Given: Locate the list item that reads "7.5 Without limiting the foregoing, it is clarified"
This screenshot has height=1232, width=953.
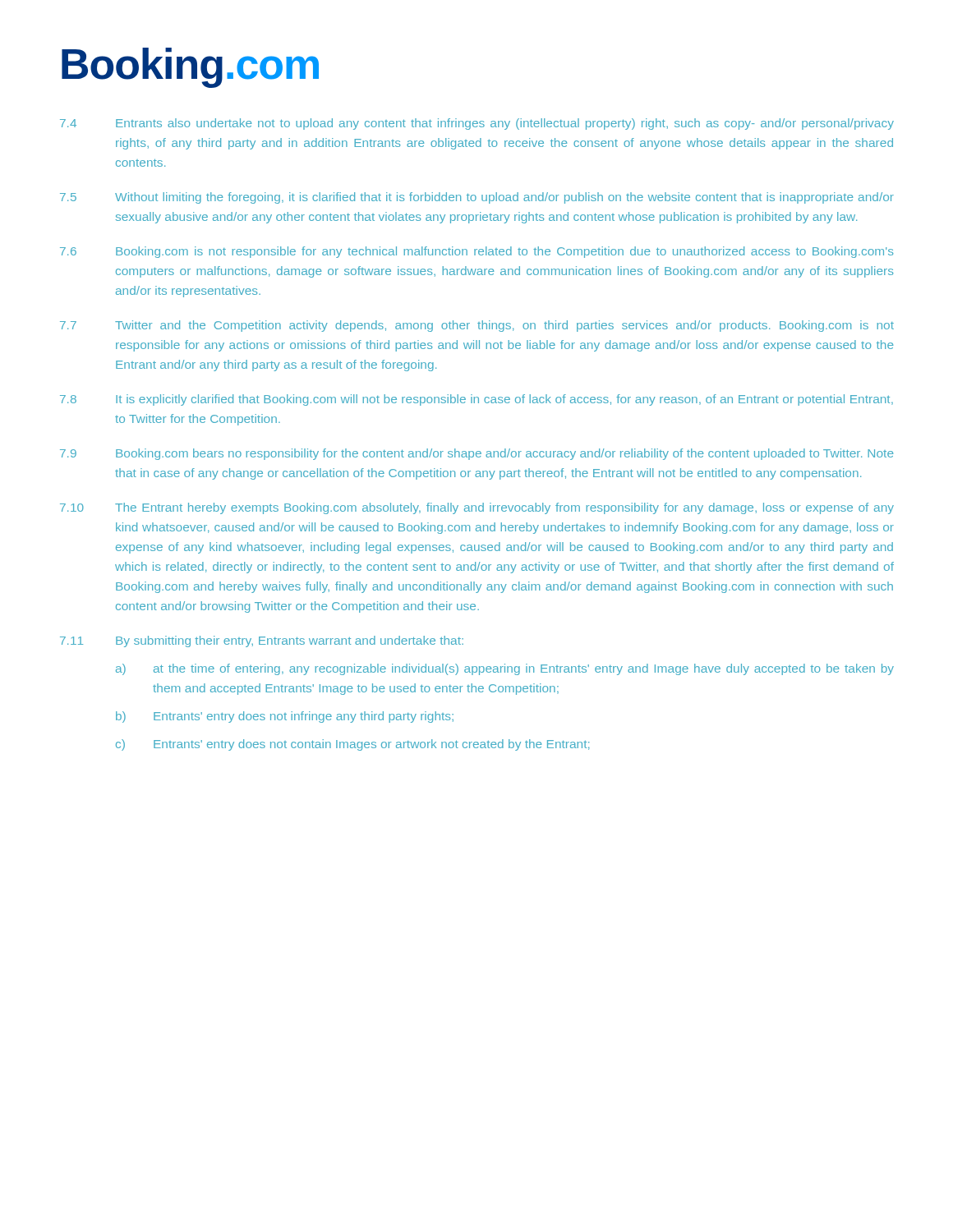Looking at the screenshot, I should 476,207.
